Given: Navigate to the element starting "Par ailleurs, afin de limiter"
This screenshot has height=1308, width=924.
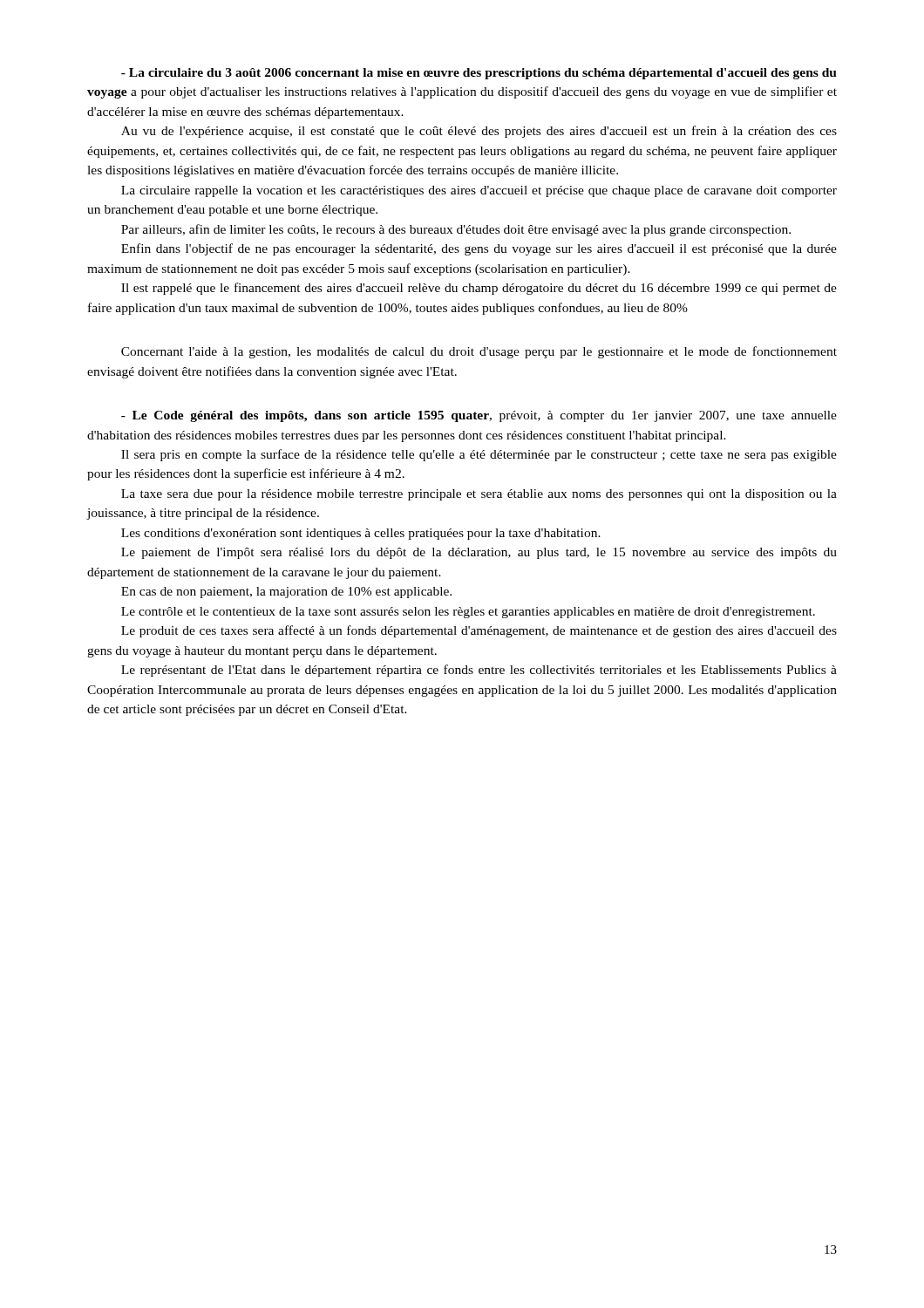Looking at the screenshot, I should tap(462, 229).
